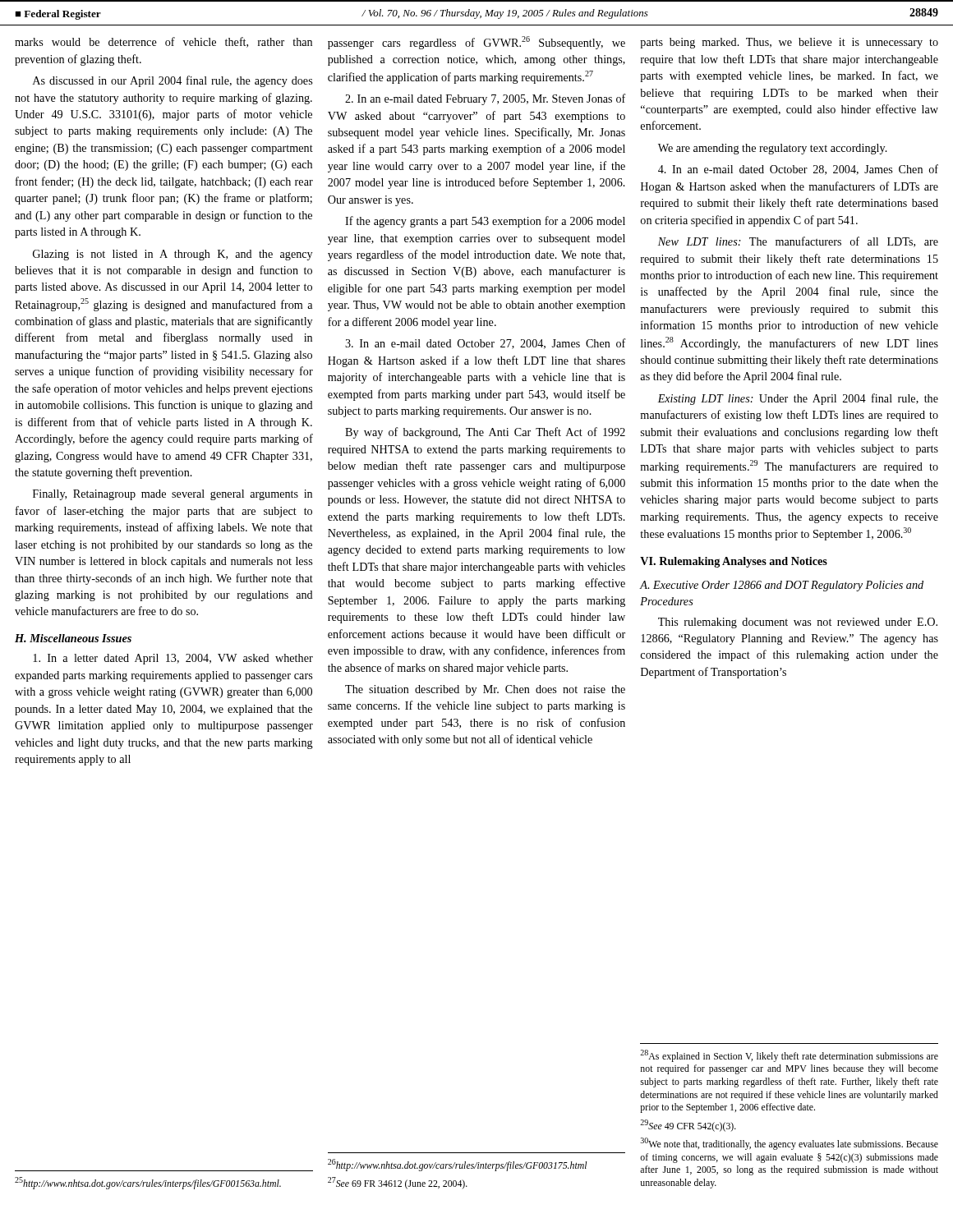Screen dimensions: 1232x953
Task: Find the section header containing "A. Executive Order 12866 and"
Action: coord(782,593)
